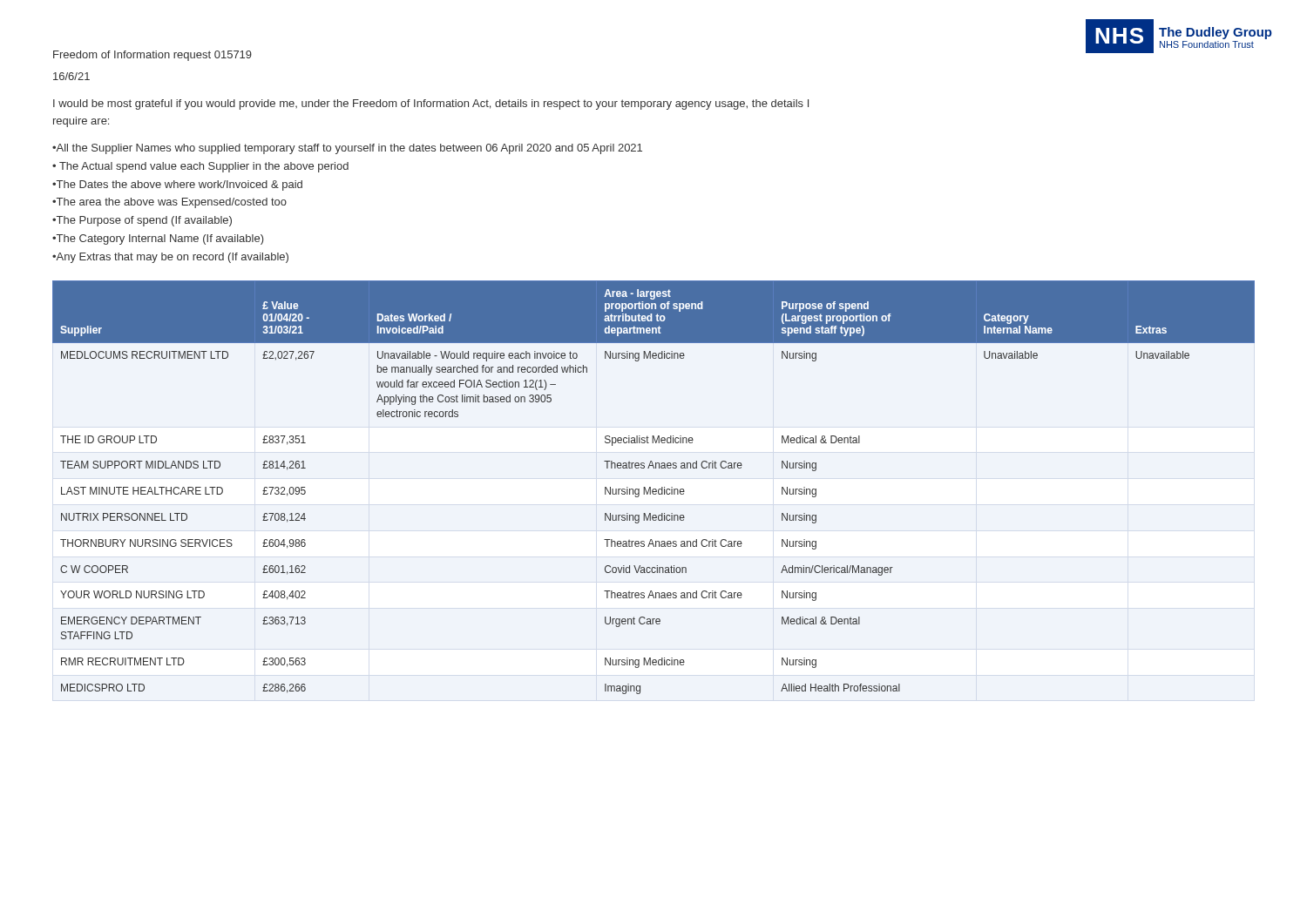
Task: Click on the element starting "•Any Extras that"
Action: click(x=171, y=256)
